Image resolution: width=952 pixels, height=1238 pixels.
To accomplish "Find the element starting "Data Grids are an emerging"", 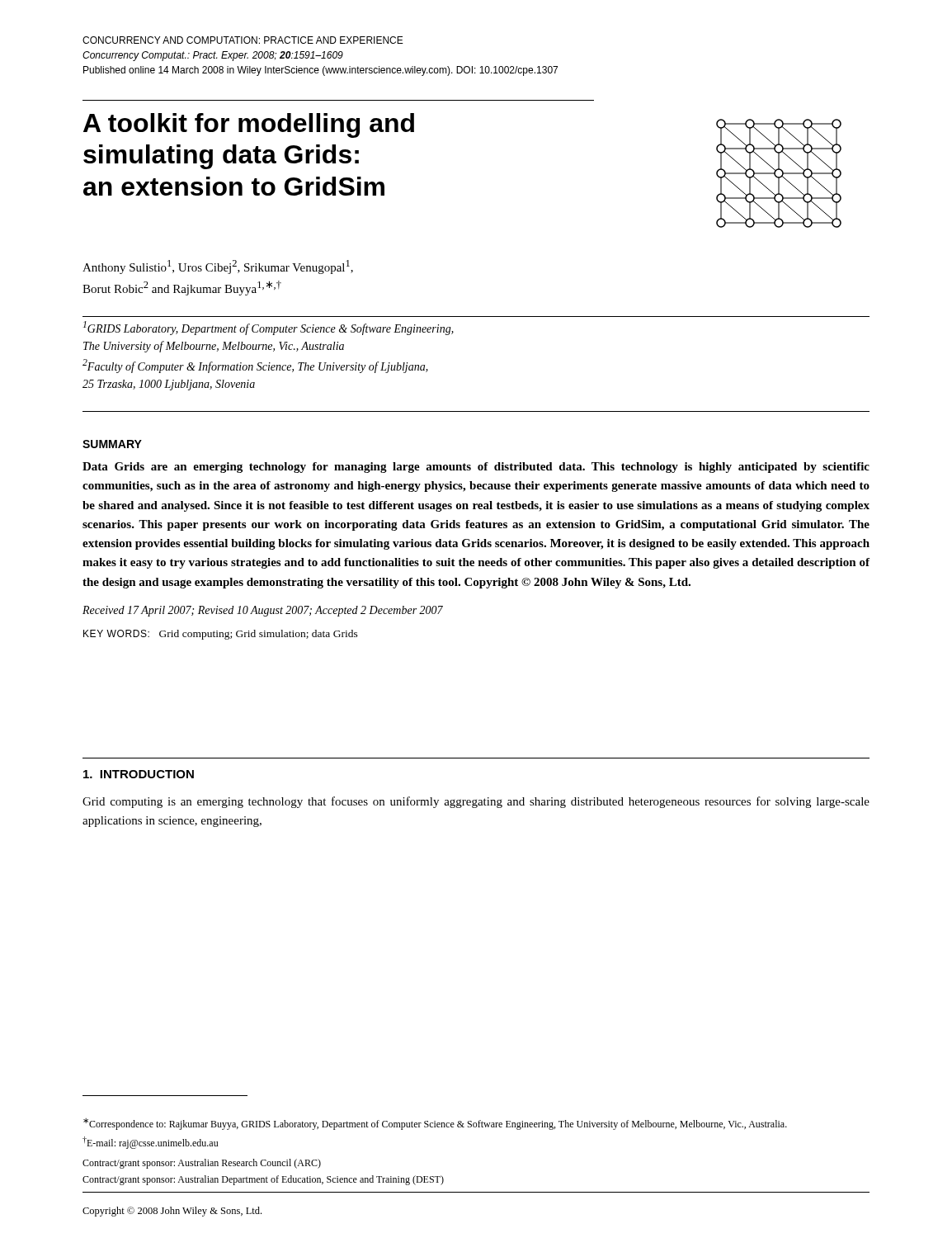I will (476, 550).
